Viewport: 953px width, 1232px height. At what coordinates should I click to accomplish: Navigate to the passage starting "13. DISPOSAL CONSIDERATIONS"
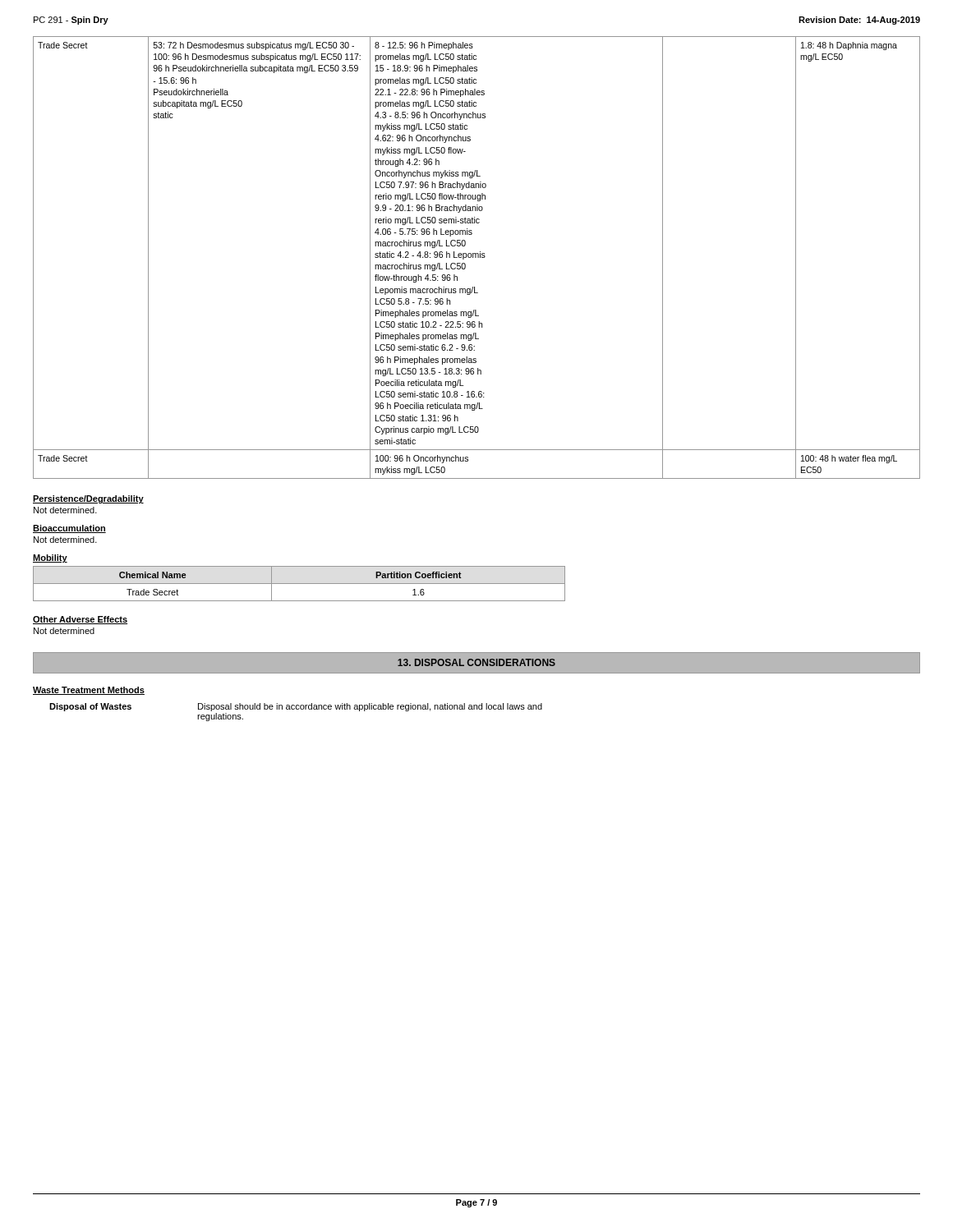pos(476,663)
